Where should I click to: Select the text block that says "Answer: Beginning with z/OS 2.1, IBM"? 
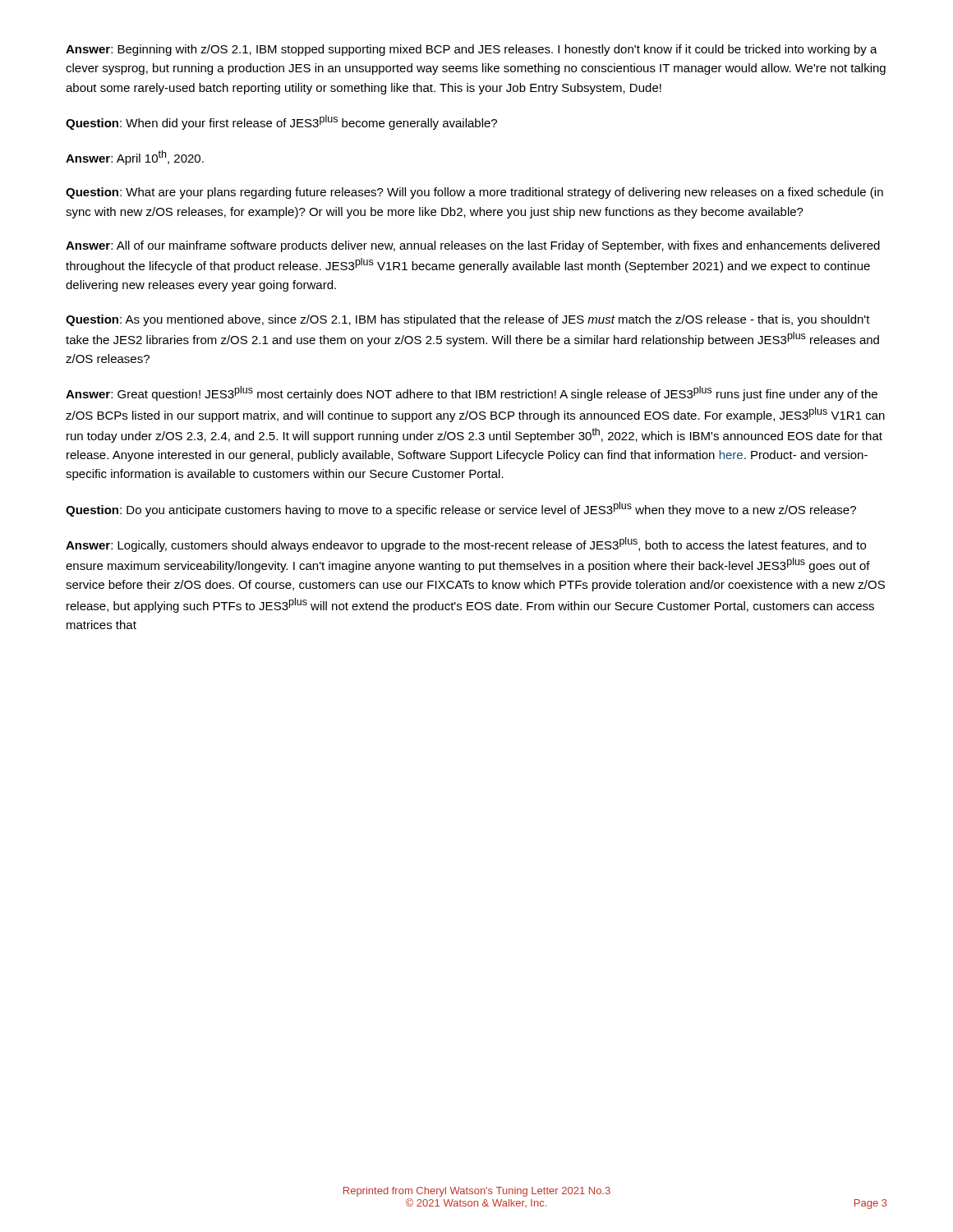(x=476, y=68)
